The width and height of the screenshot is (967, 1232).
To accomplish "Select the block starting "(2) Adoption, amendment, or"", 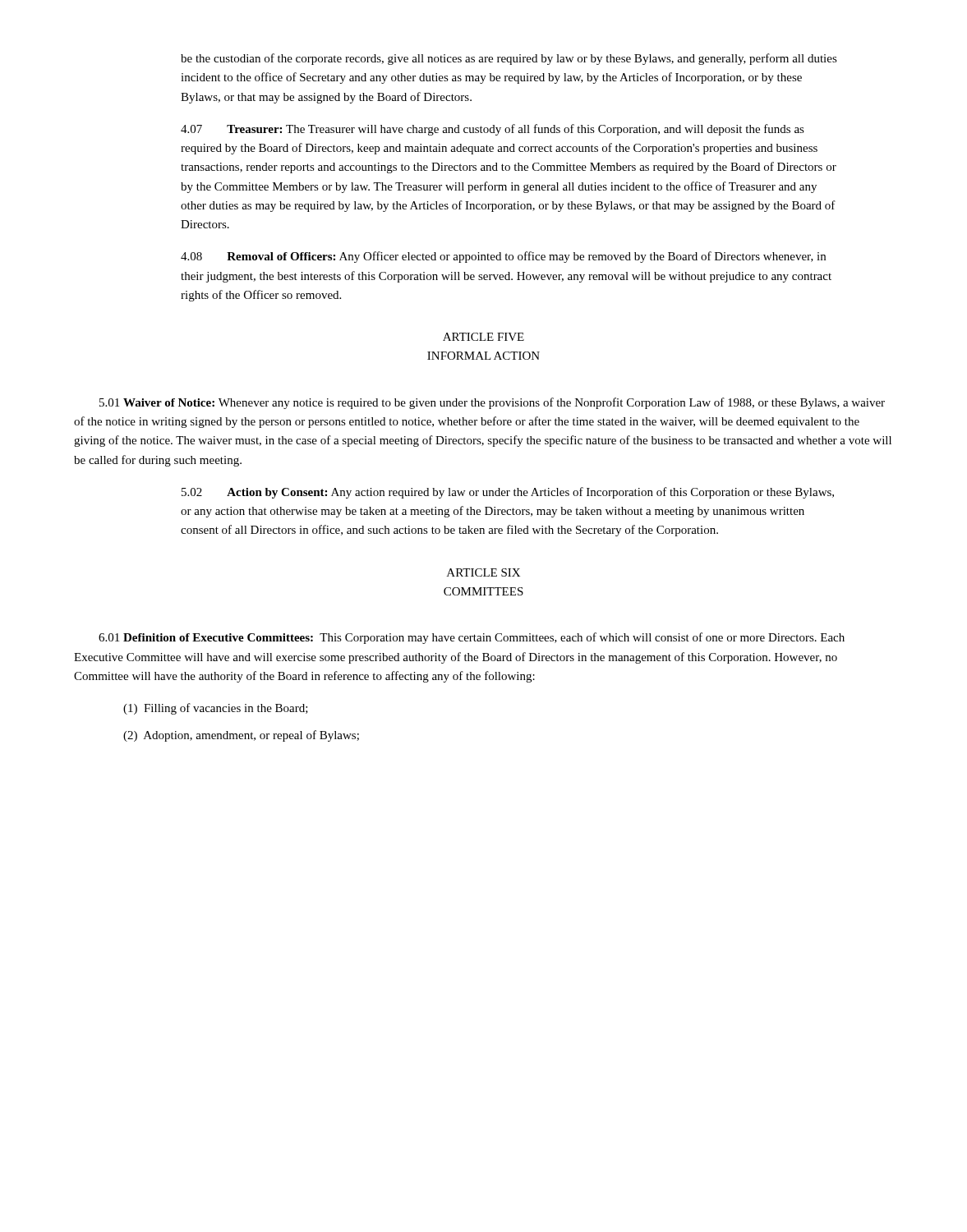I will pyautogui.click(x=241, y=735).
